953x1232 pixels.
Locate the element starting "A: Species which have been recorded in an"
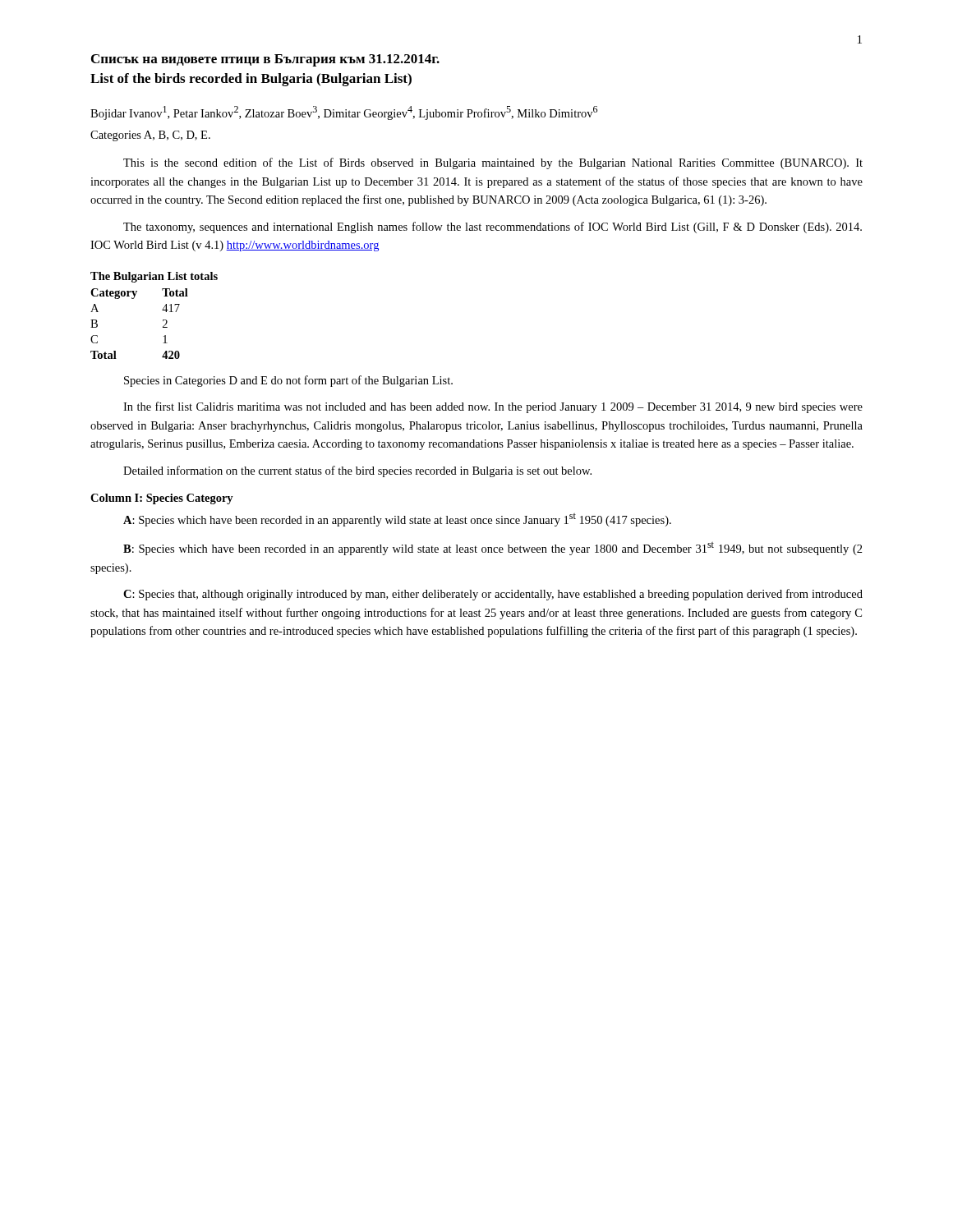[x=476, y=519]
